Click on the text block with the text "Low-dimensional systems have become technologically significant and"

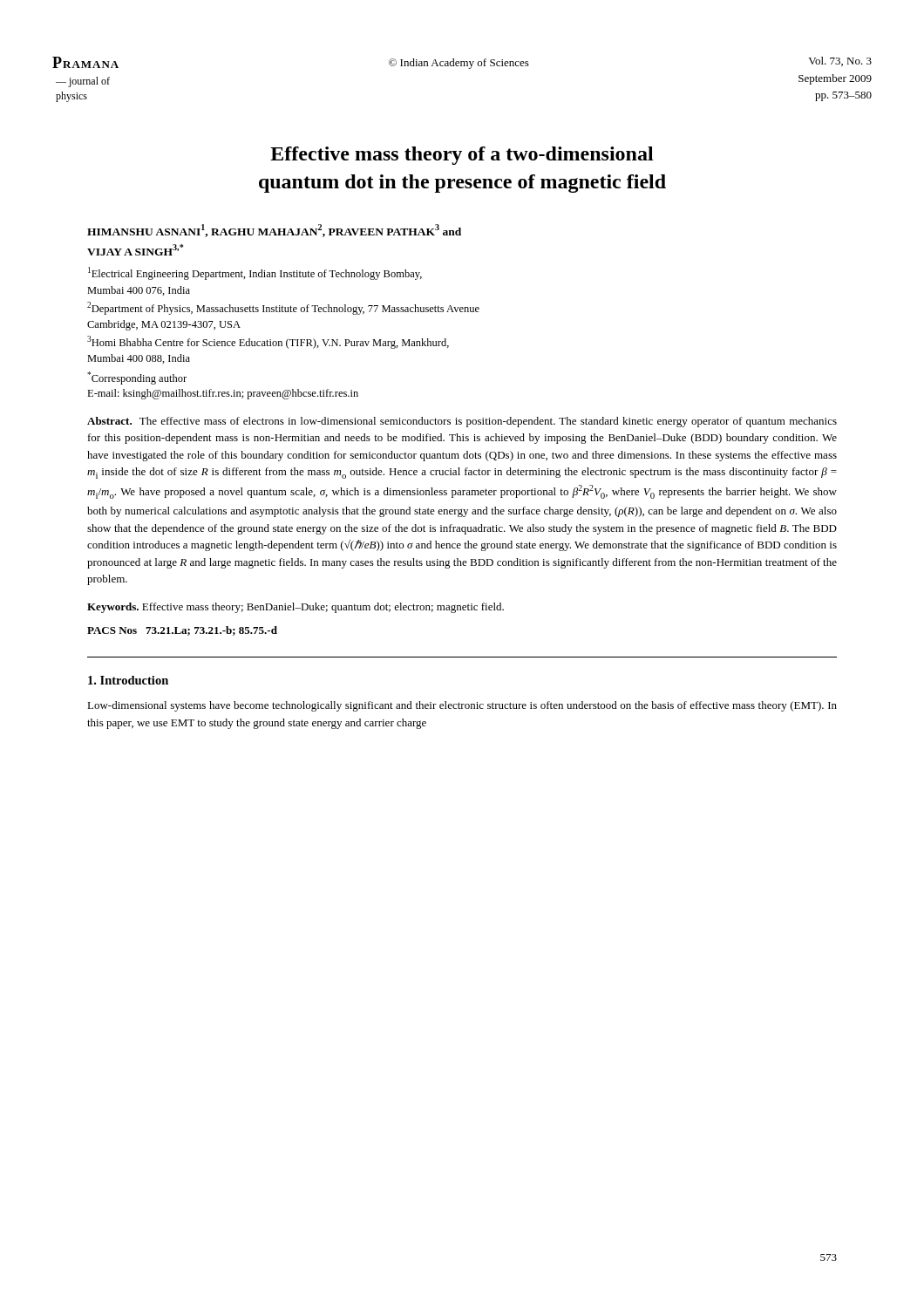click(x=462, y=714)
